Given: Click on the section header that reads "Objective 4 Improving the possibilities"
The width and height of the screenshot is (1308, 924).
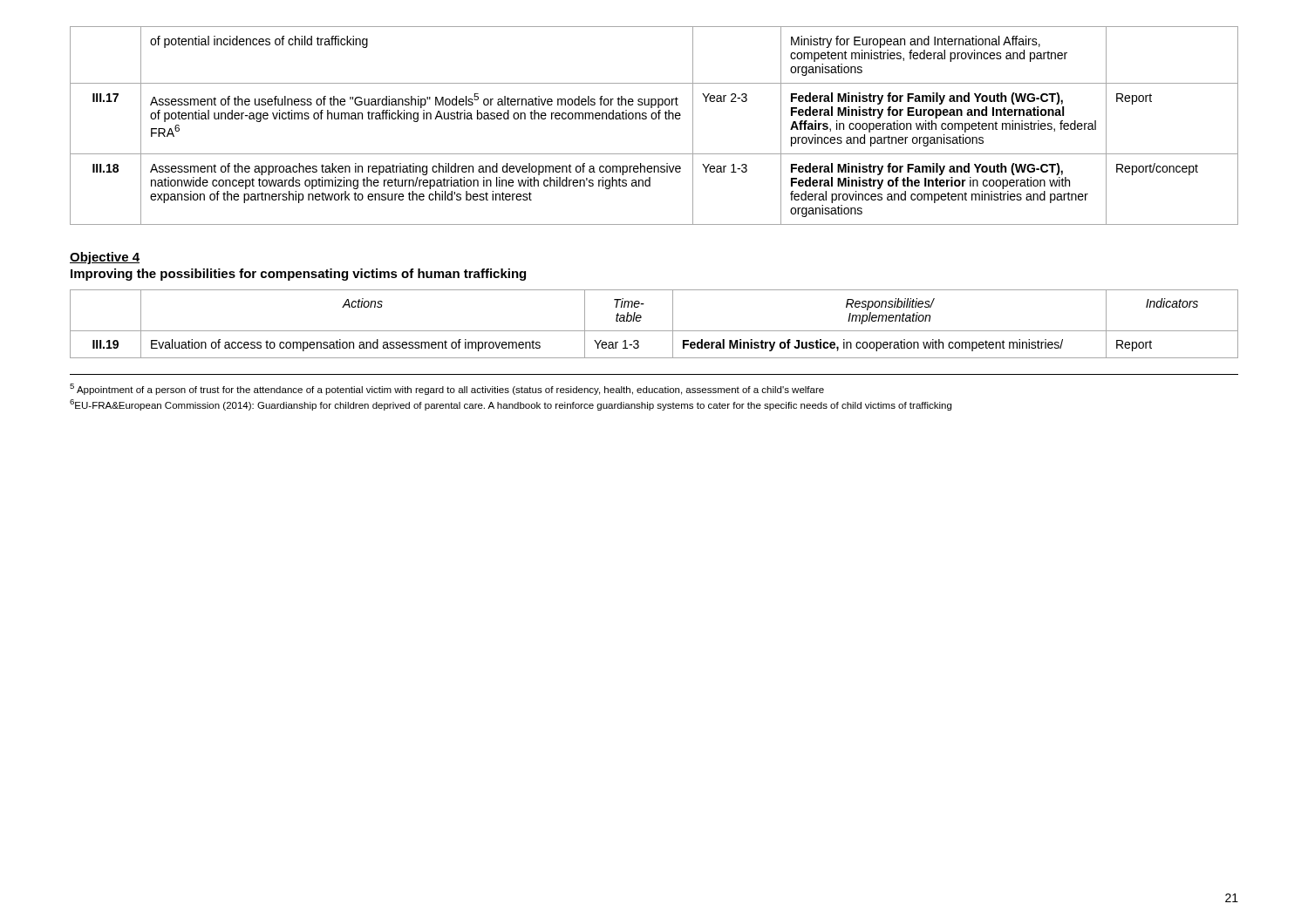Looking at the screenshot, I should point(105,258).
